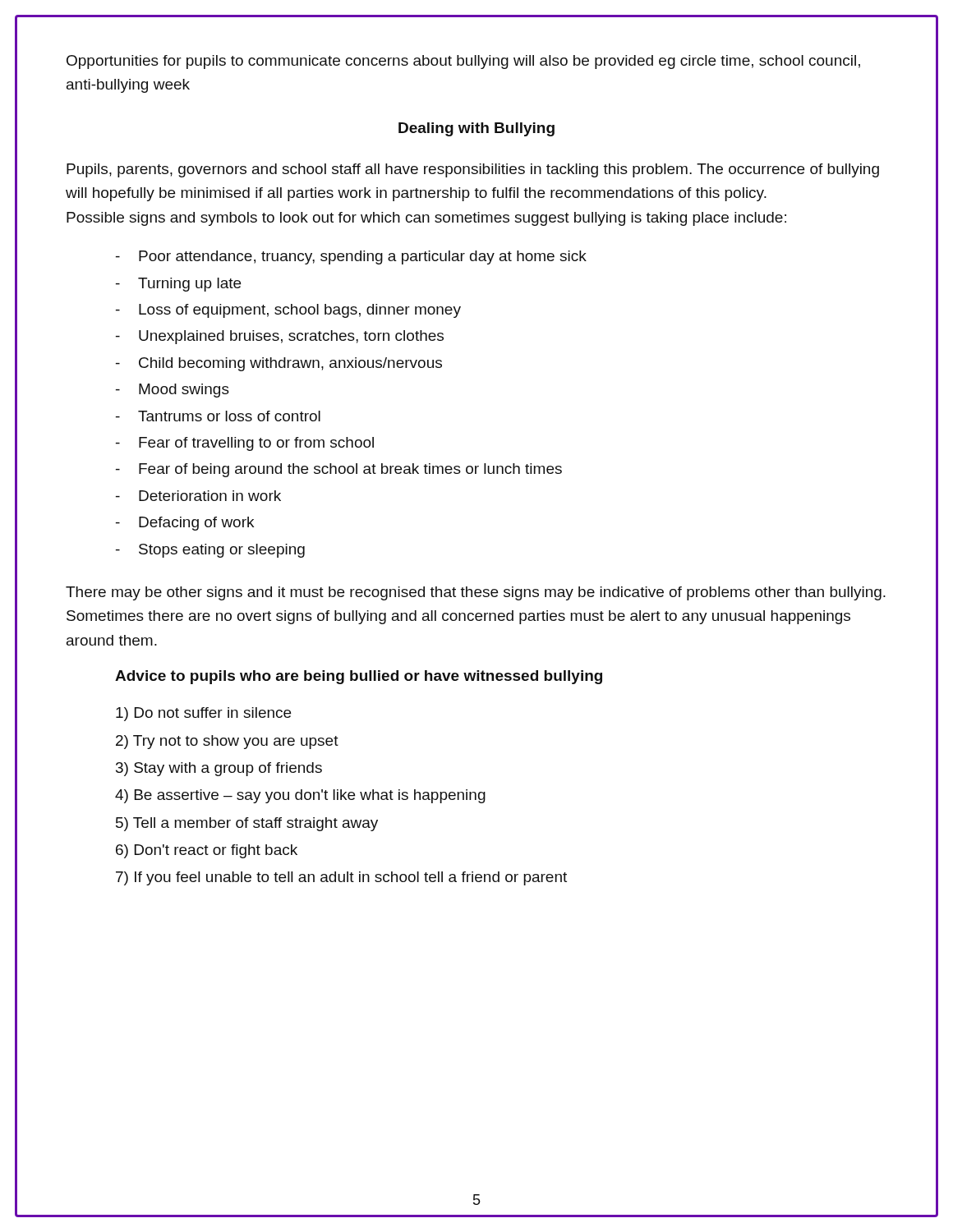The image size is (953, 1232).
Task: Click the passage that begins "-Tantrums or loss"
Action: pyautogui.click(x=218, y=416)
